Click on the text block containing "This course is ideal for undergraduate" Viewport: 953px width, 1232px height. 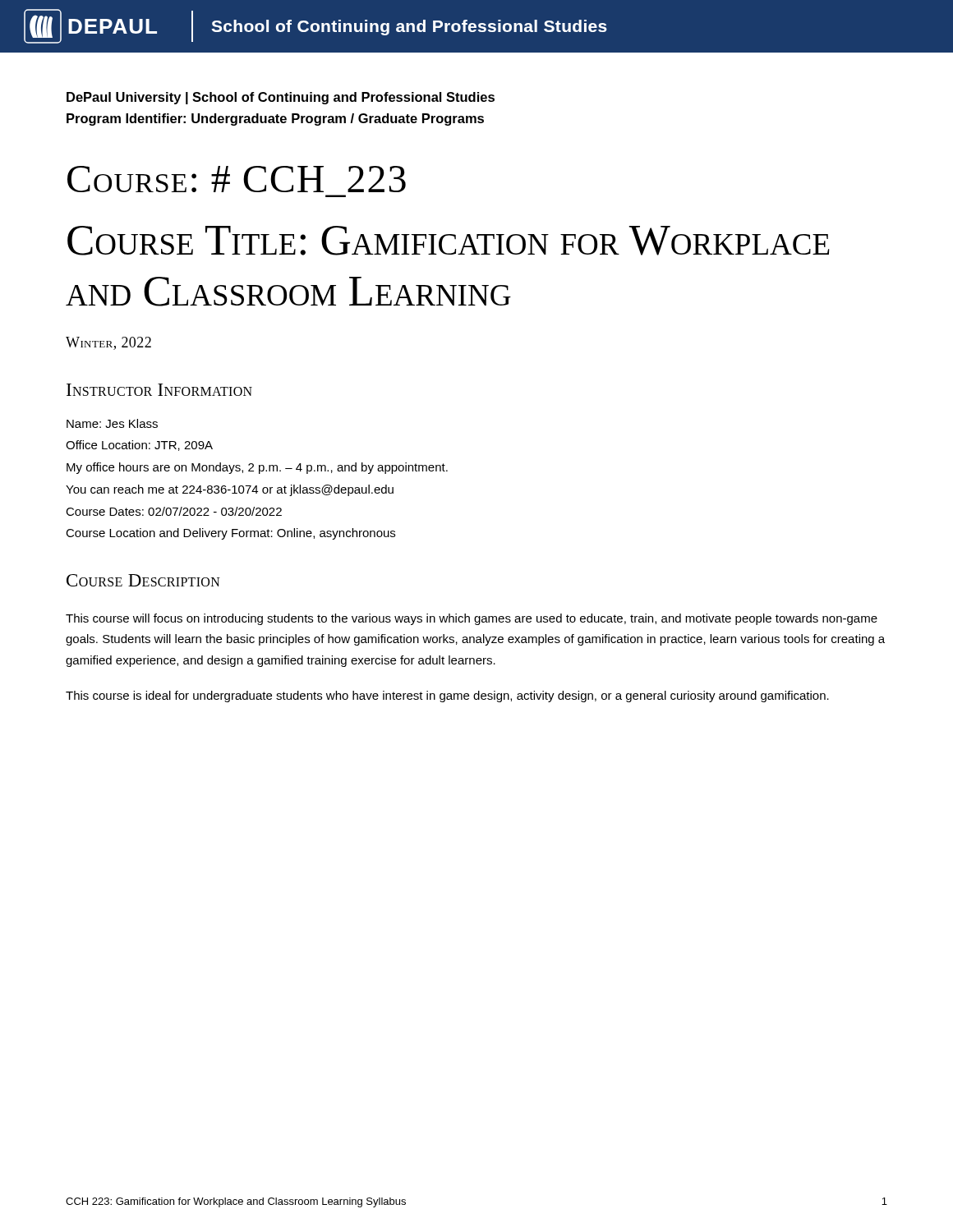476,695
